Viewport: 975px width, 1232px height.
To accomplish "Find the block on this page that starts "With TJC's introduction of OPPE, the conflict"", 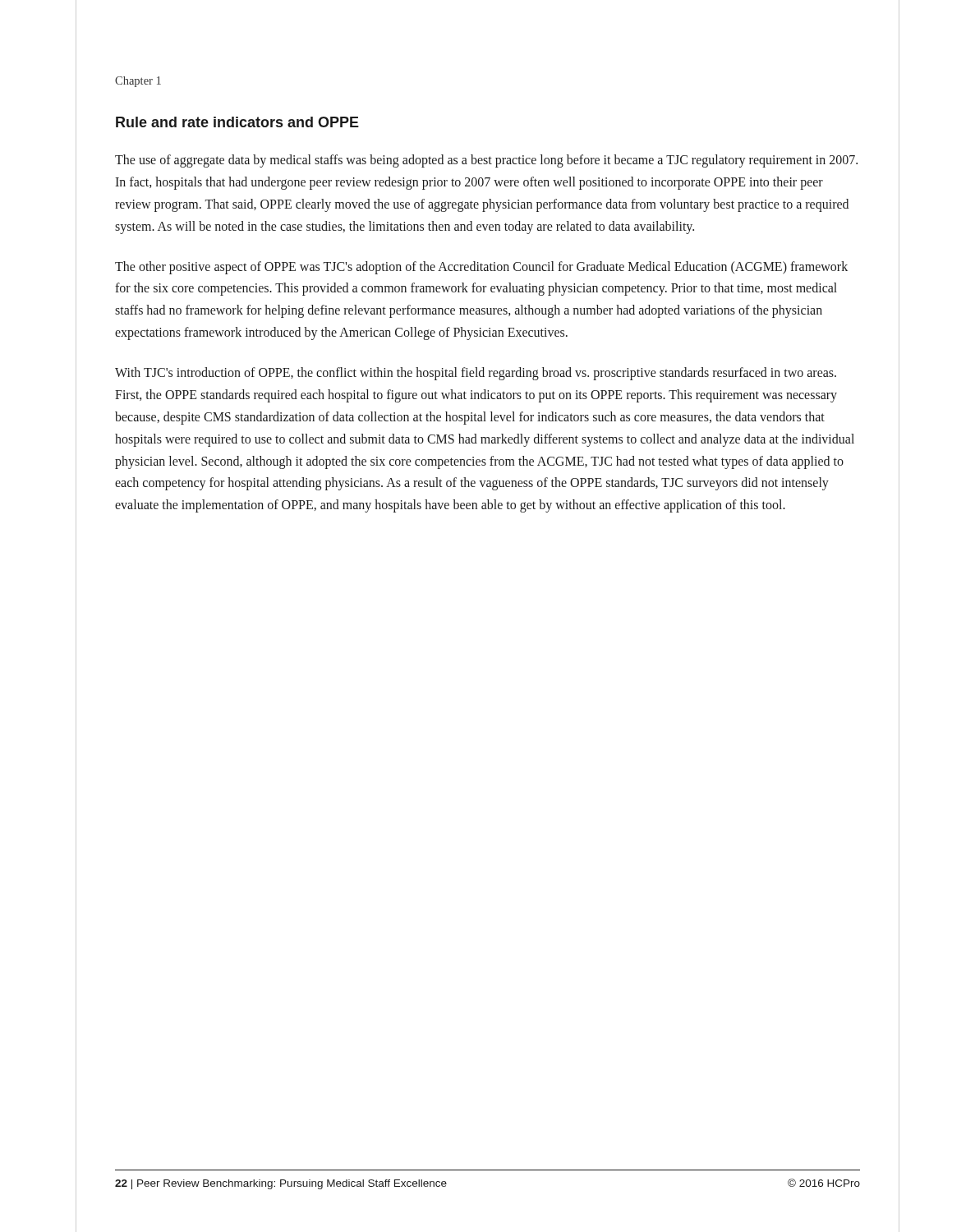I will click(x=485, y=439).
